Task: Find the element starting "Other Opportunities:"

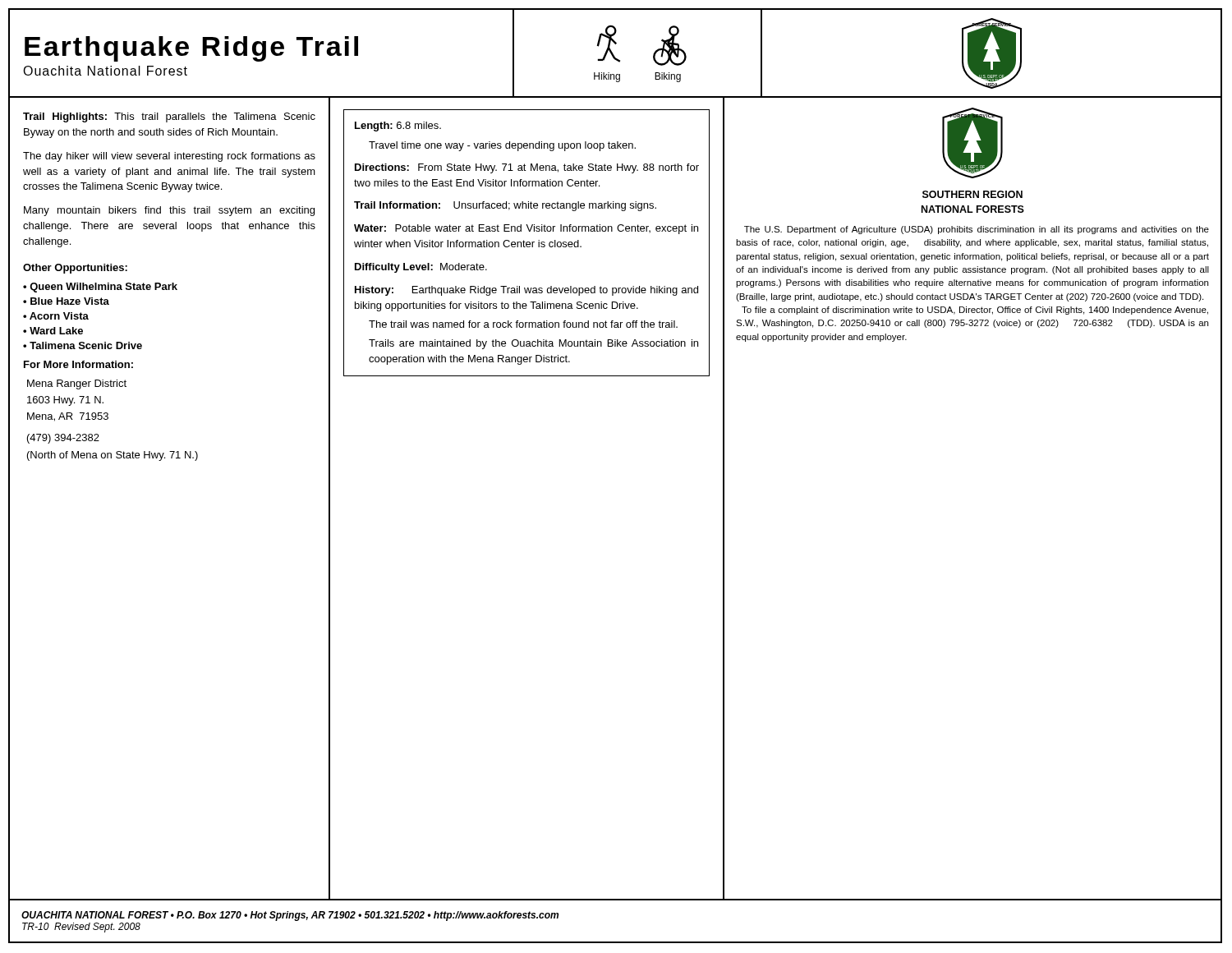Action: [75, 269]
